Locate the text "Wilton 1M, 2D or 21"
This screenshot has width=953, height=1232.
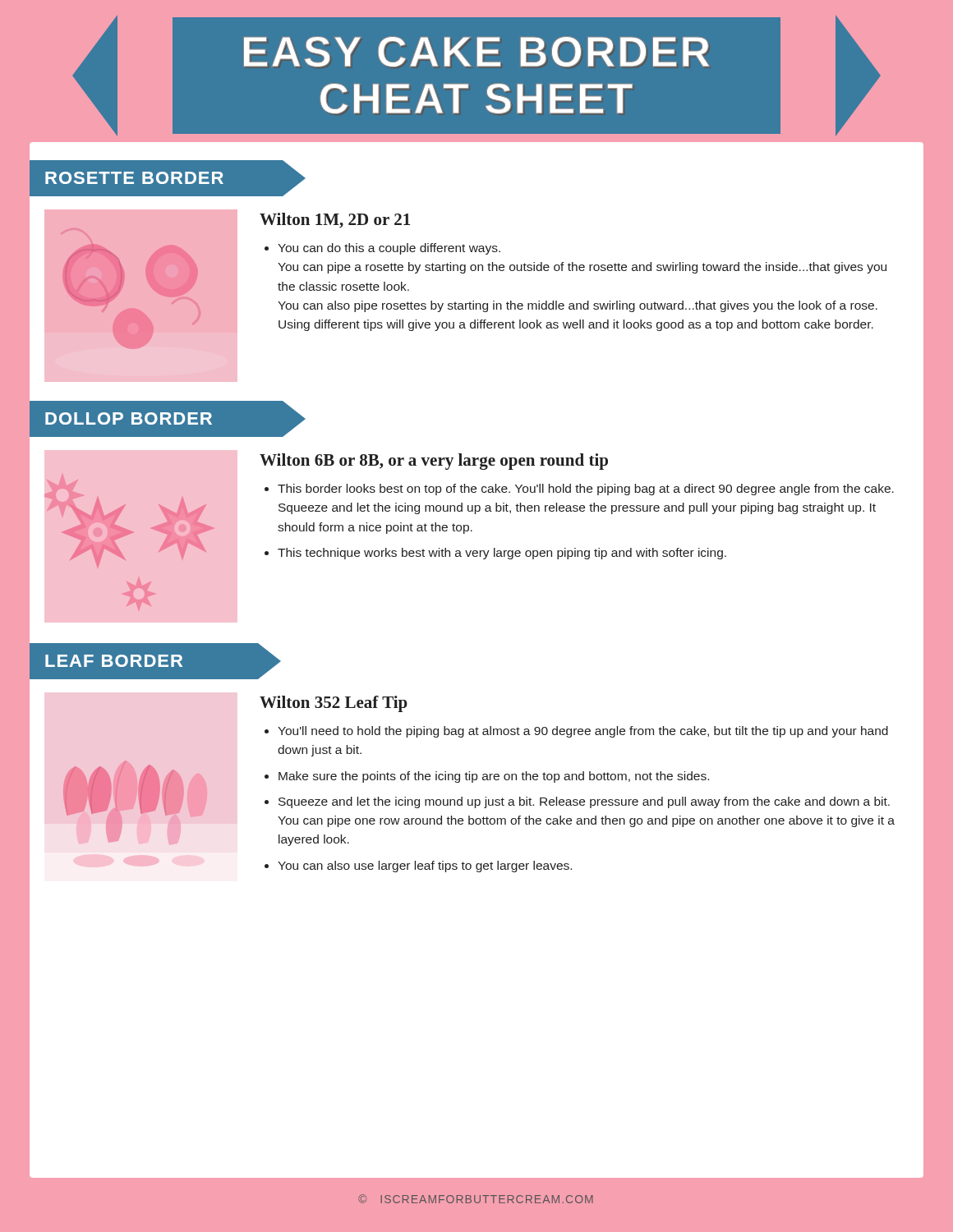click(x=335, y=219)
